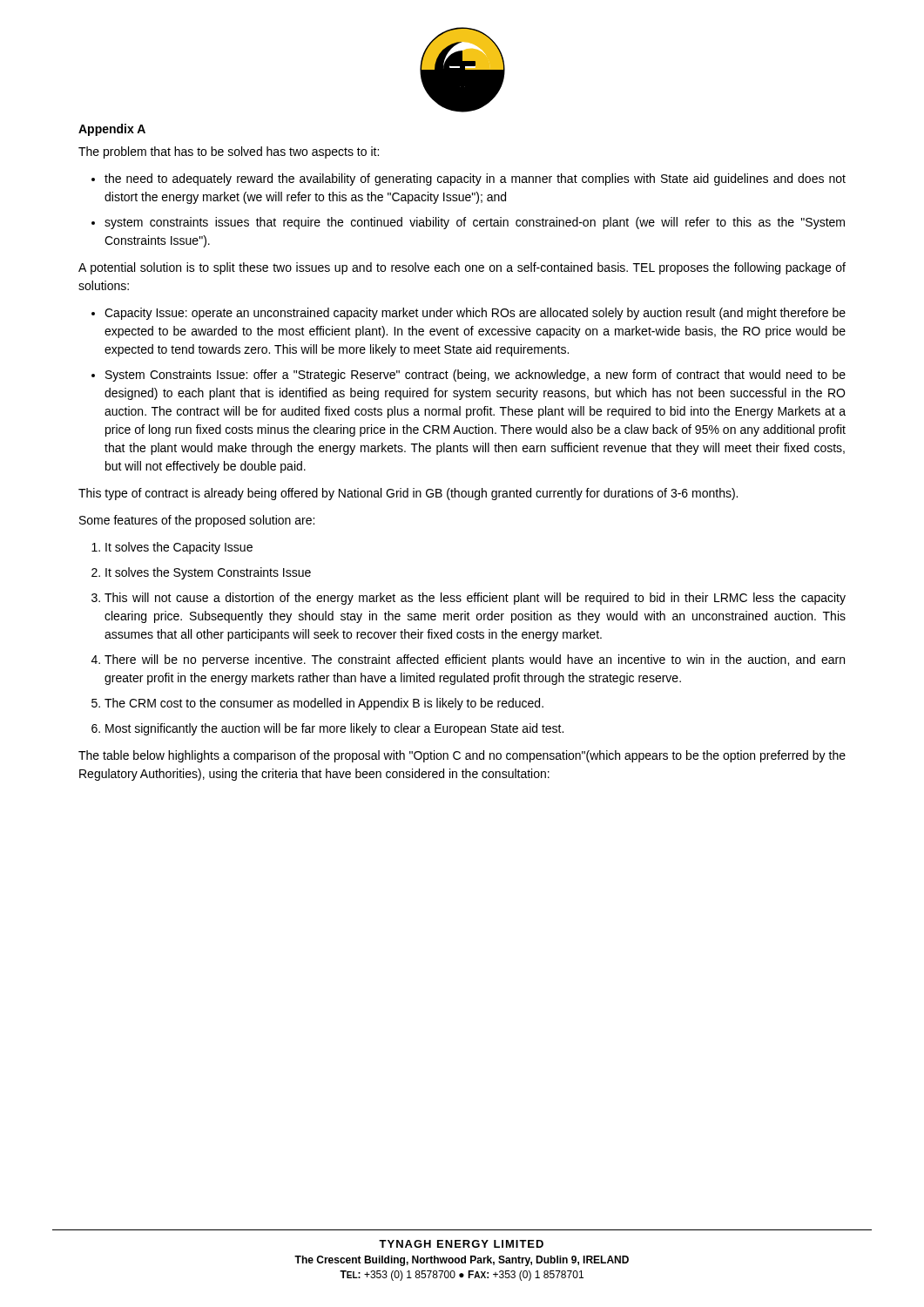Click on the text that reads "Some features of the proposed solution are:"

click(x=197, y=520)
